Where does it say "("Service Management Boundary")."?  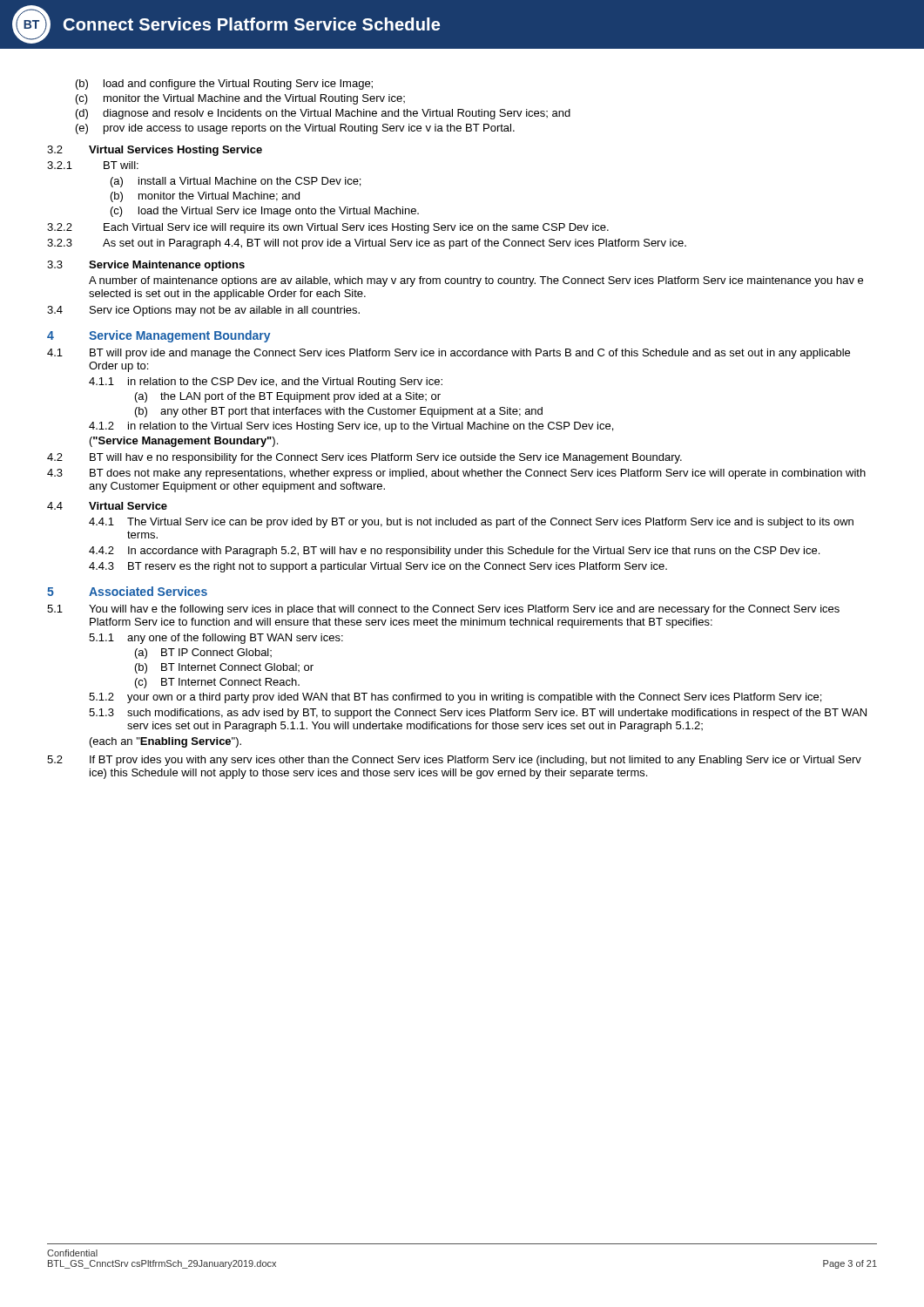coord(184,440)
